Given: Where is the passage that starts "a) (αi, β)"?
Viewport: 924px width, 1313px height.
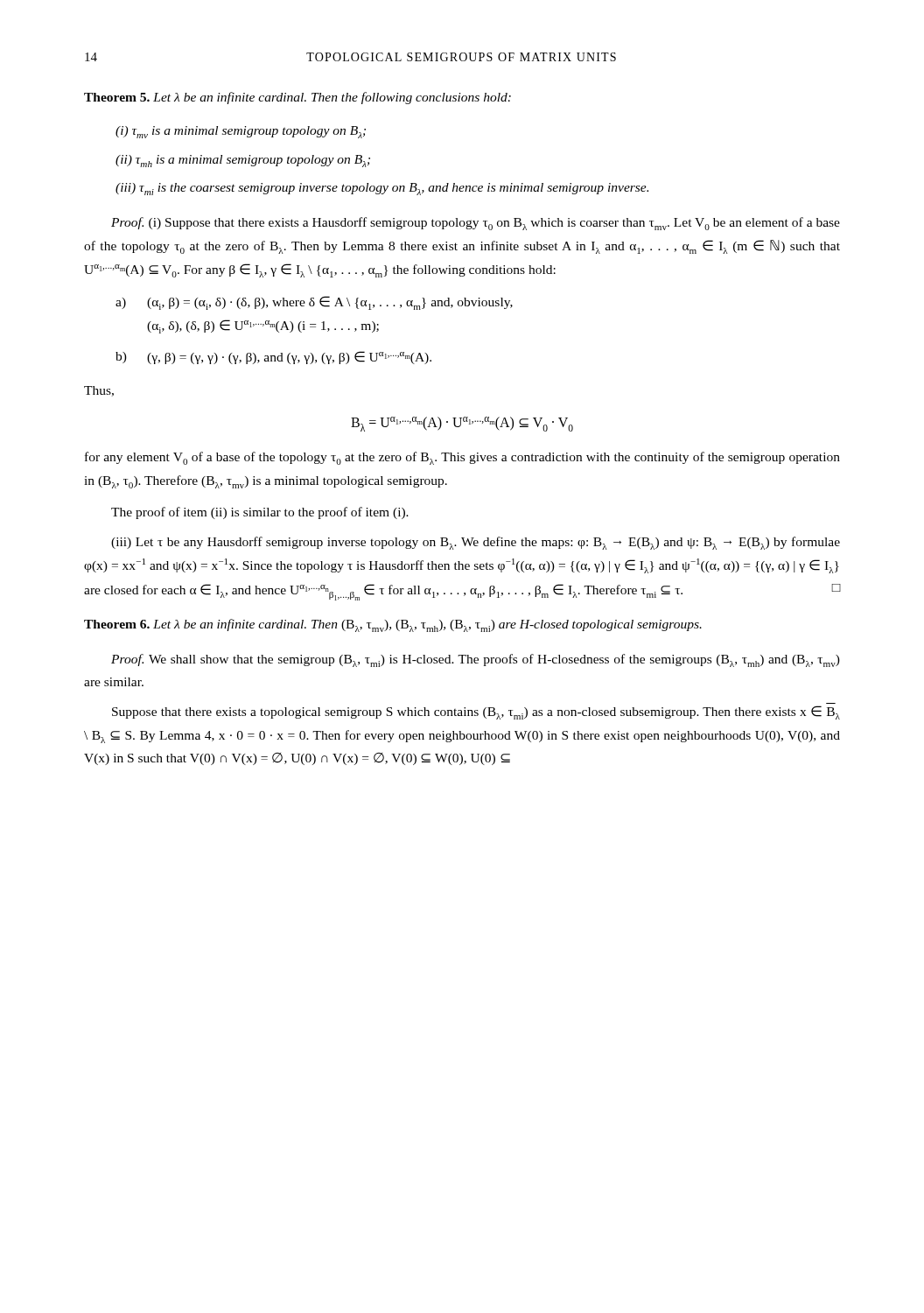Looking at the screenshot, I should (478, 315).
